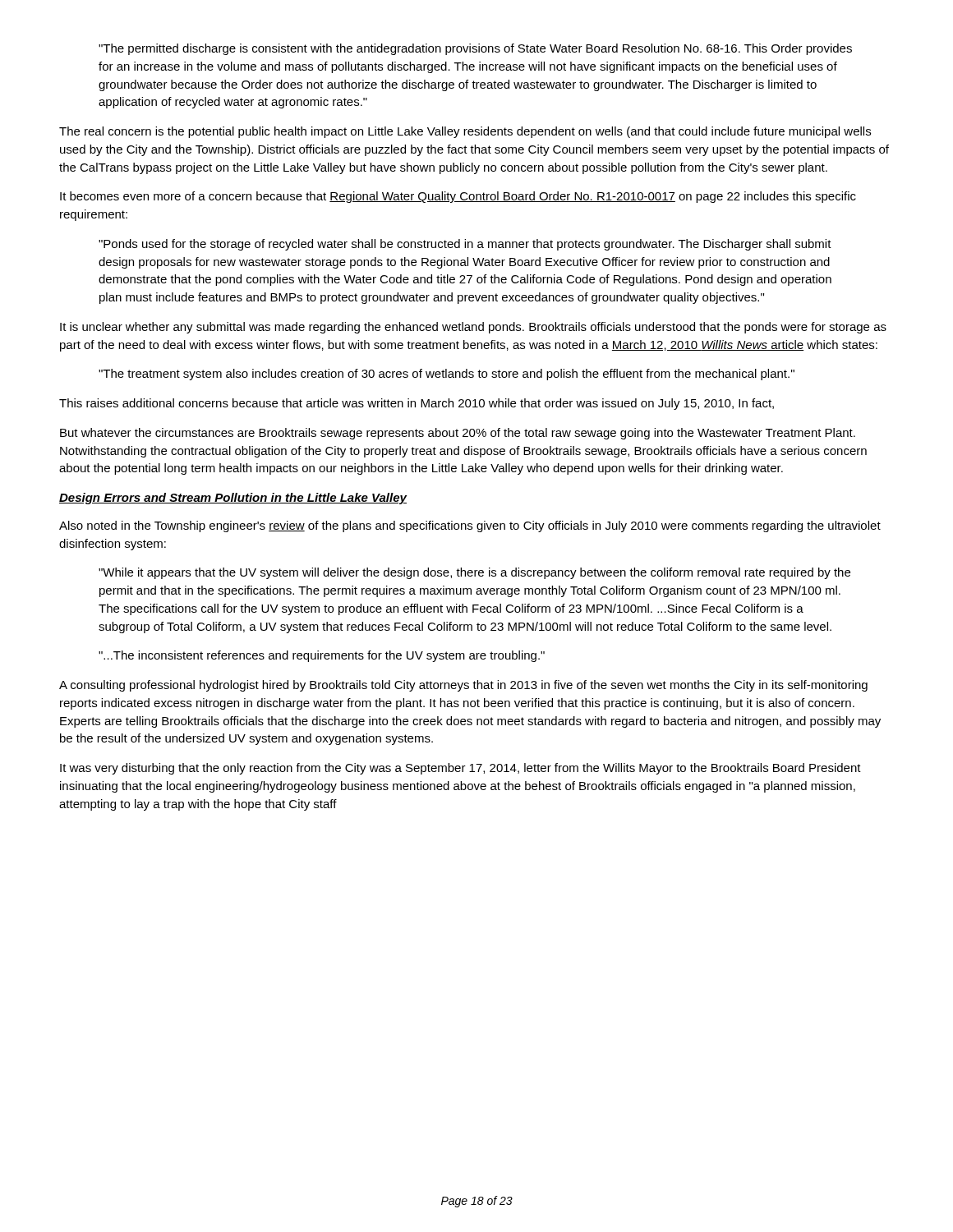Navigate to the text block starting "Also noted in"
The width and height of the screenshot is (953, 1232).
click(470, 534)
